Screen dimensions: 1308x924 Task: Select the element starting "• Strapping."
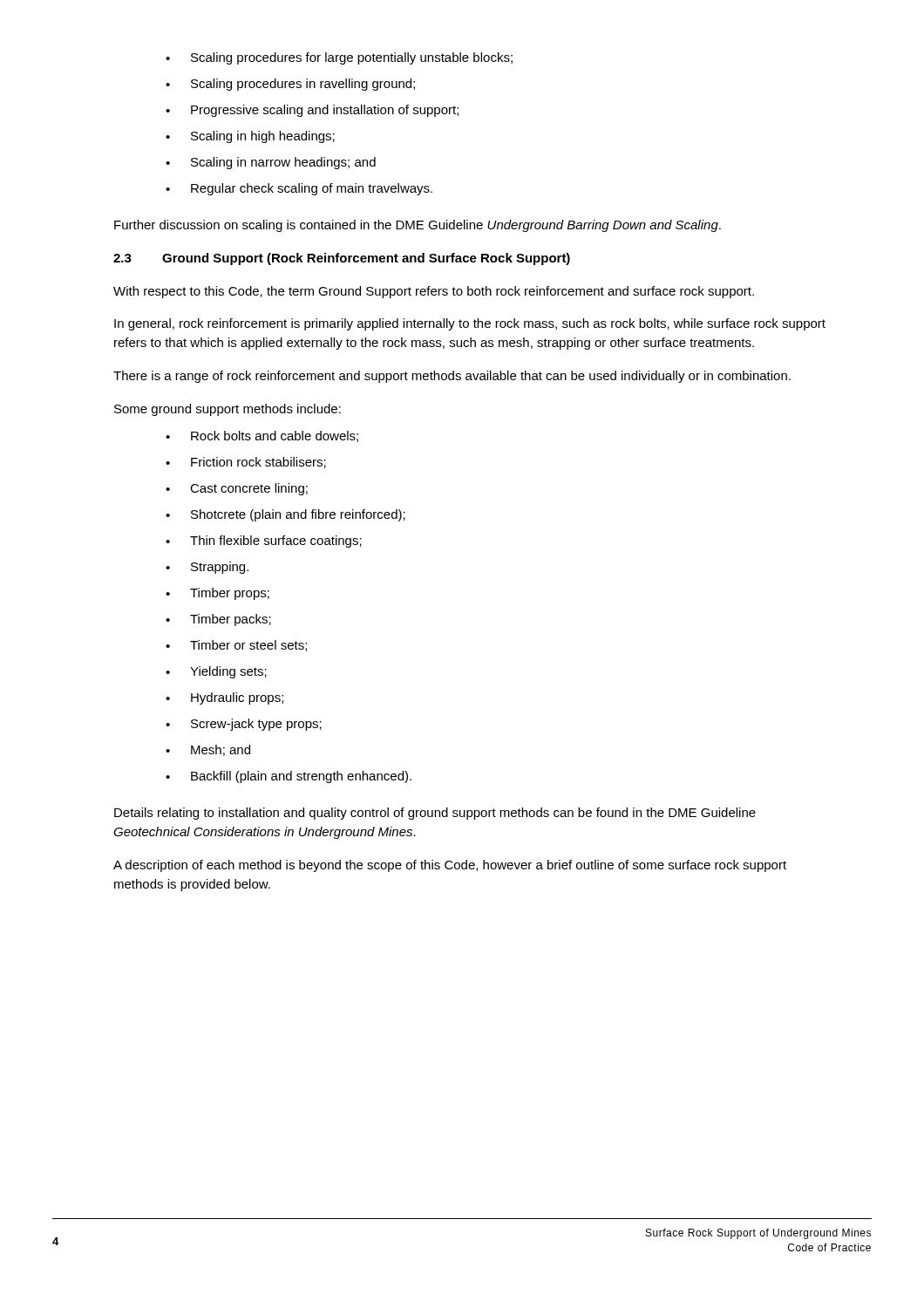click(x=208, y=567)
